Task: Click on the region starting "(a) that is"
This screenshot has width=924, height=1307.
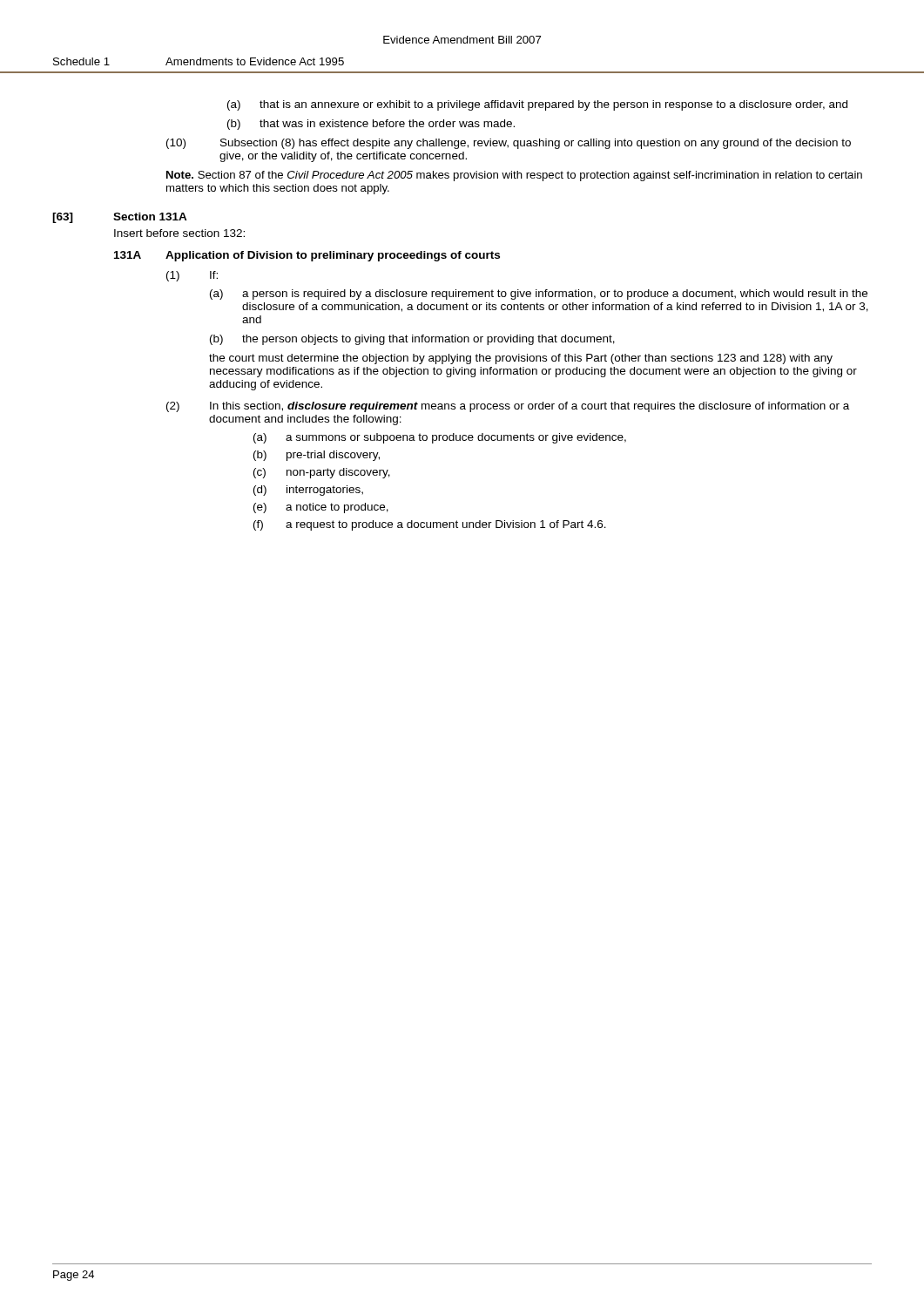Action: [549, 104]
